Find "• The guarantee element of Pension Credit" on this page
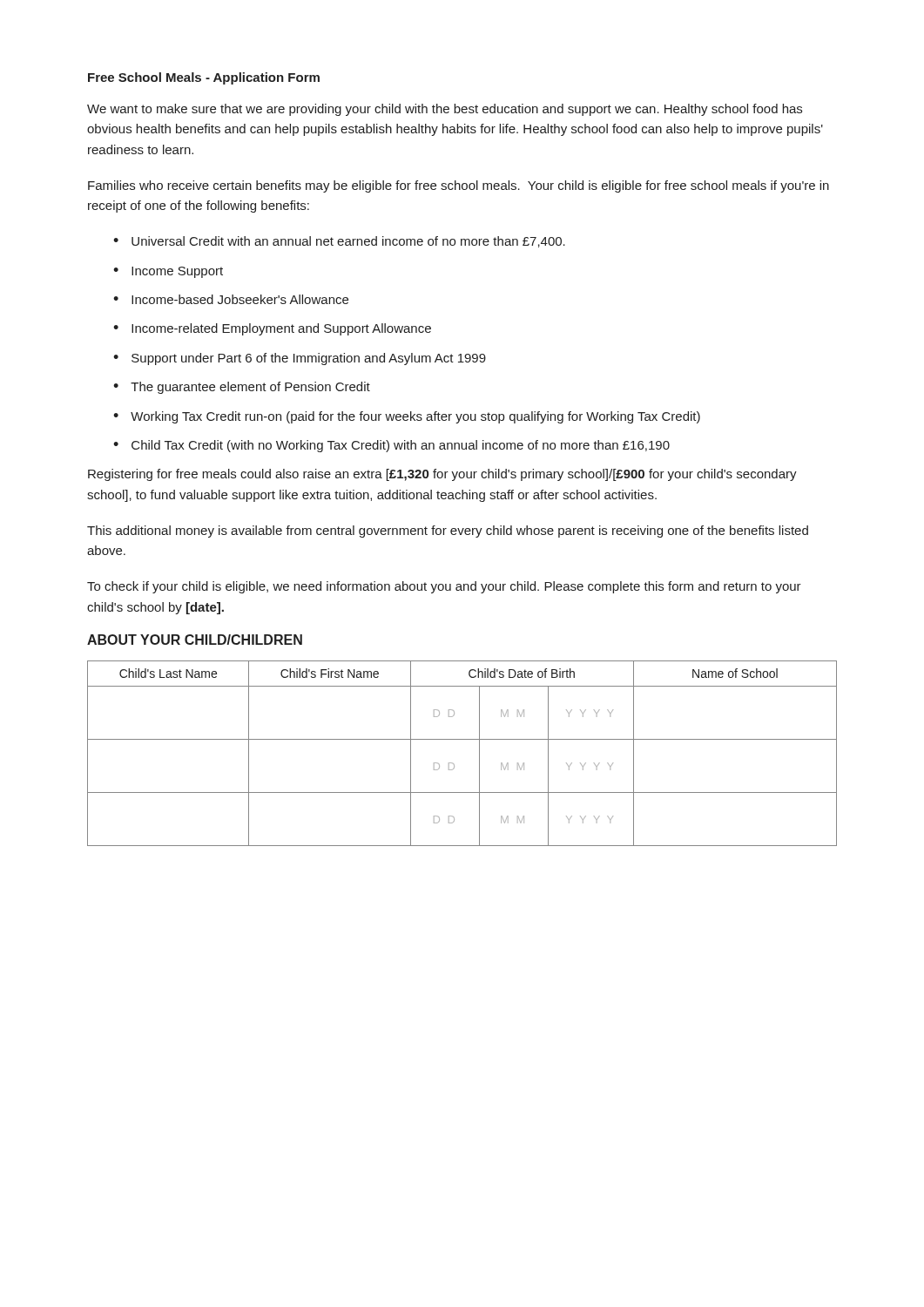Screen dimensions: 1307x924 point(241,387)
